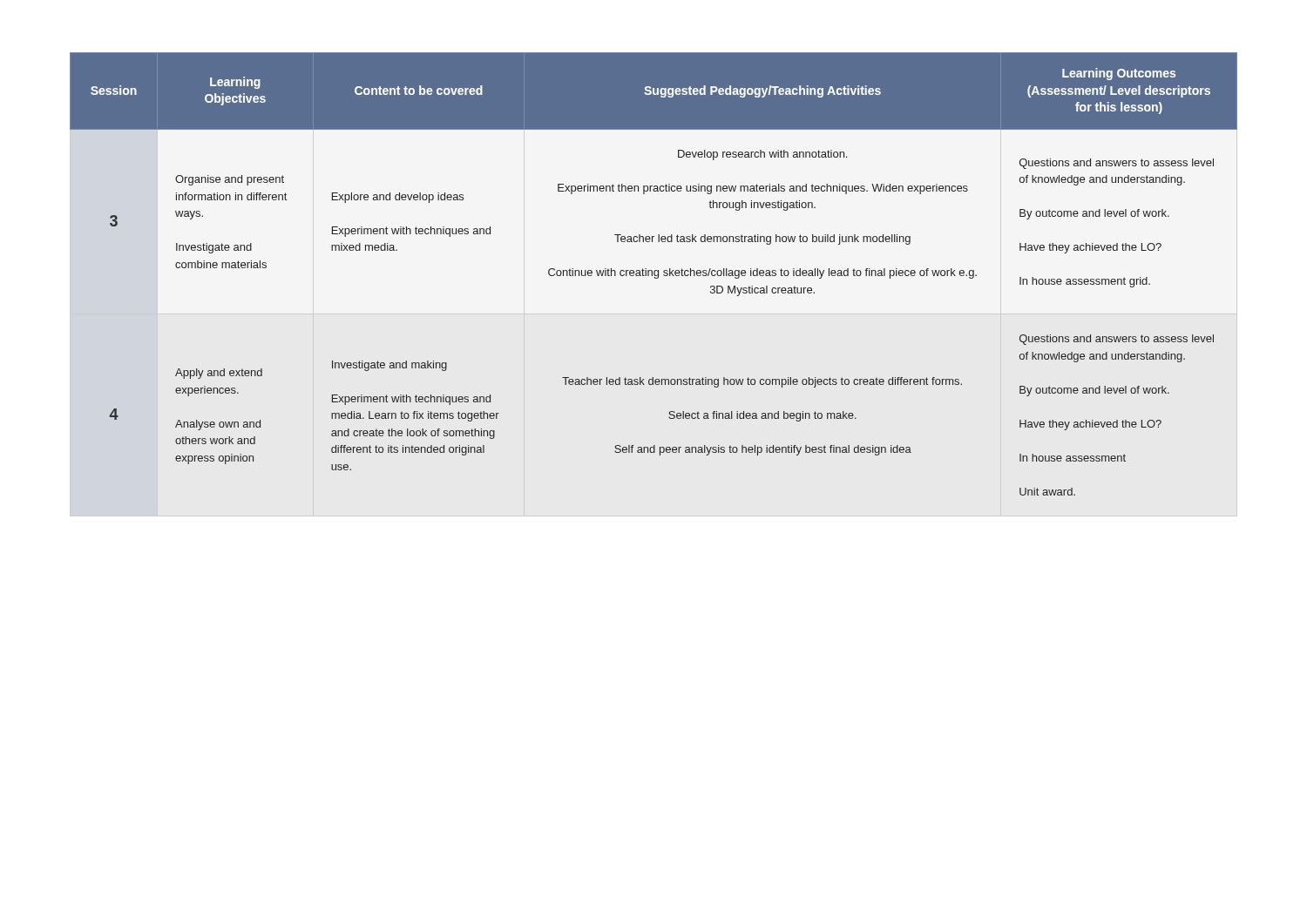Locate the table with the text "Develop research with"
1307x924 pixels.
[654, 284]
